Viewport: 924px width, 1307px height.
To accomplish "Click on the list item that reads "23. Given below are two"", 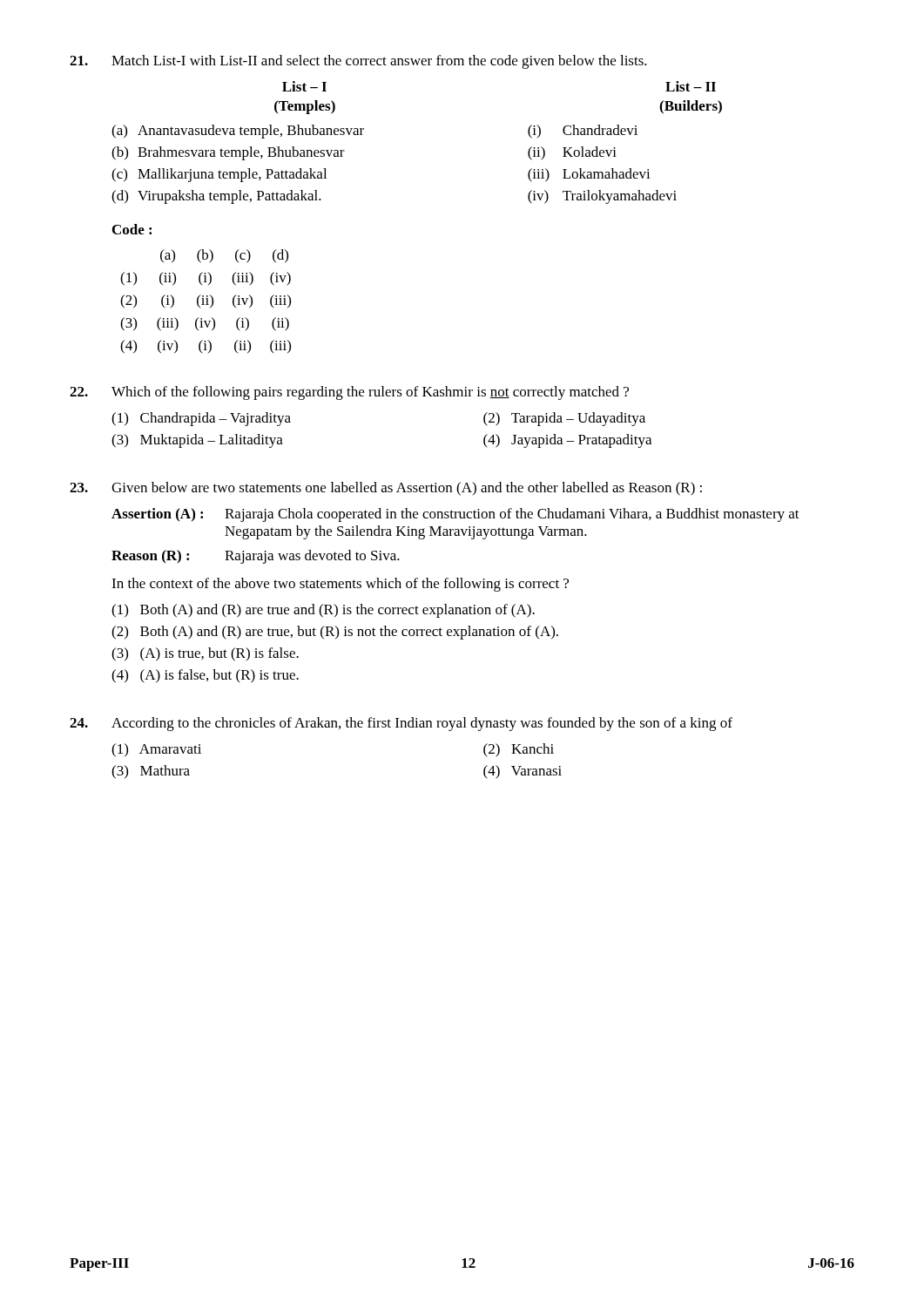I will [462, 584].
